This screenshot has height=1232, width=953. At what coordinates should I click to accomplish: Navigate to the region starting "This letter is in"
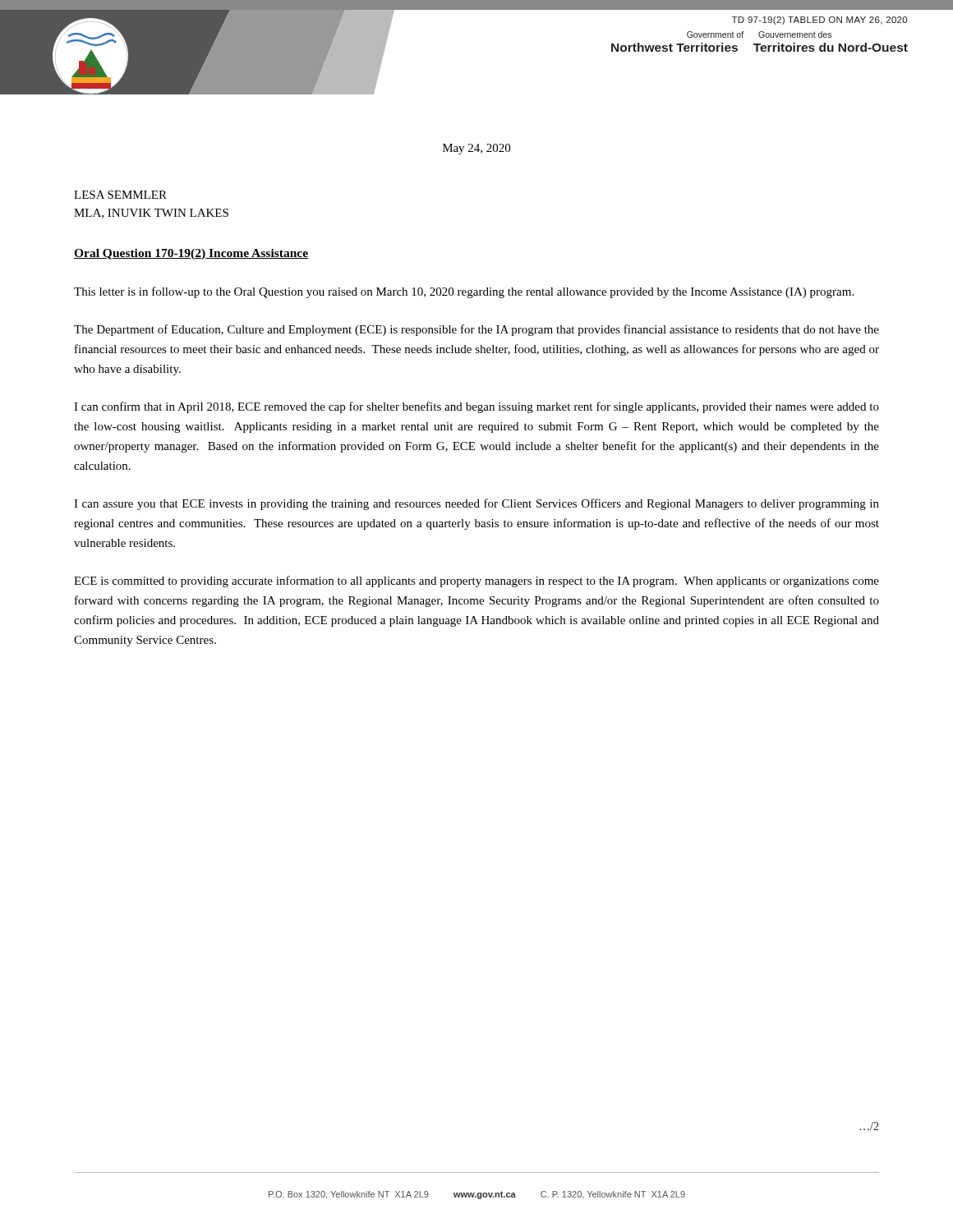[x=464, y=291]
